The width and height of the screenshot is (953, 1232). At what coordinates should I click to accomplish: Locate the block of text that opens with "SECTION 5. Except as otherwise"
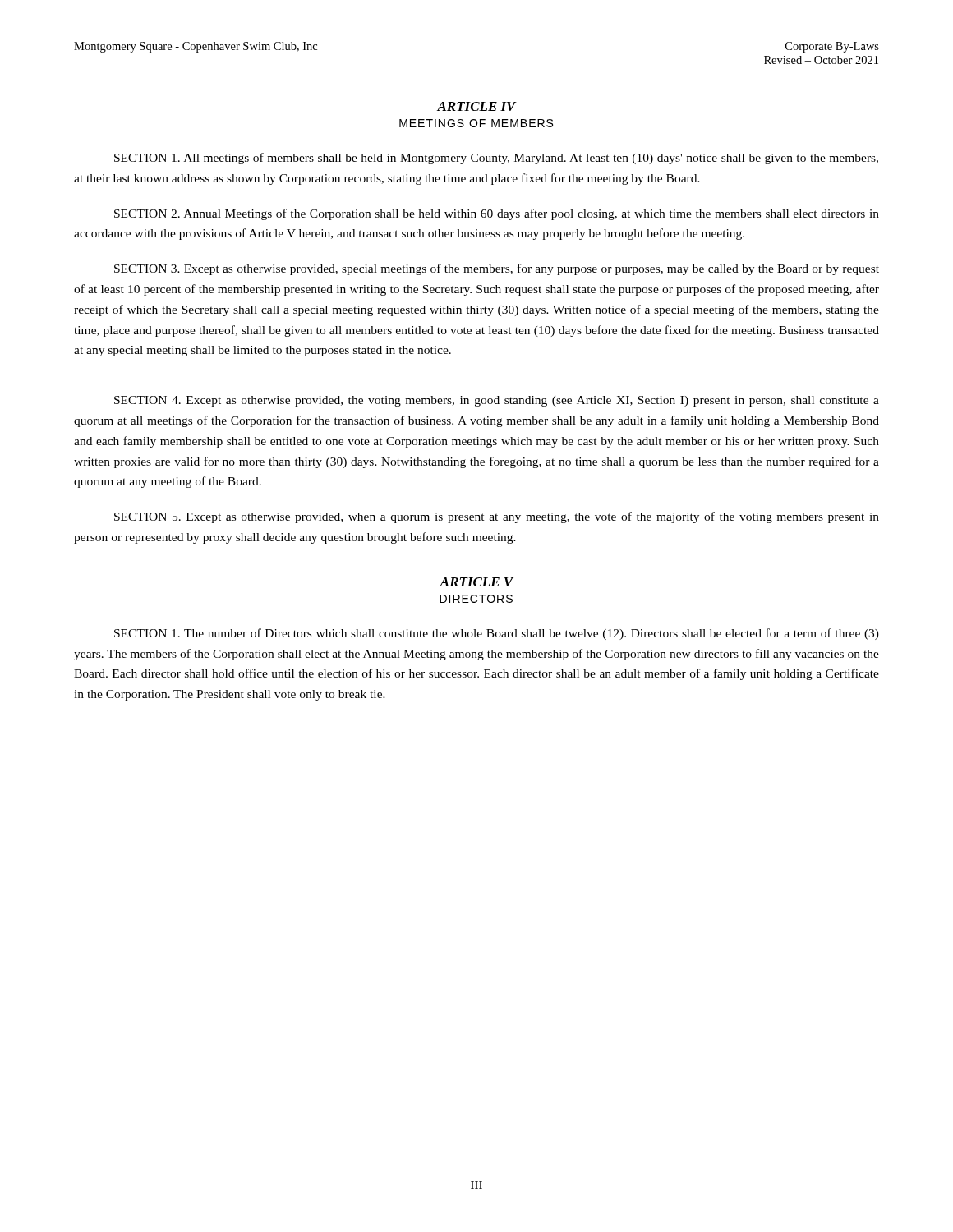tap(476, 526)
